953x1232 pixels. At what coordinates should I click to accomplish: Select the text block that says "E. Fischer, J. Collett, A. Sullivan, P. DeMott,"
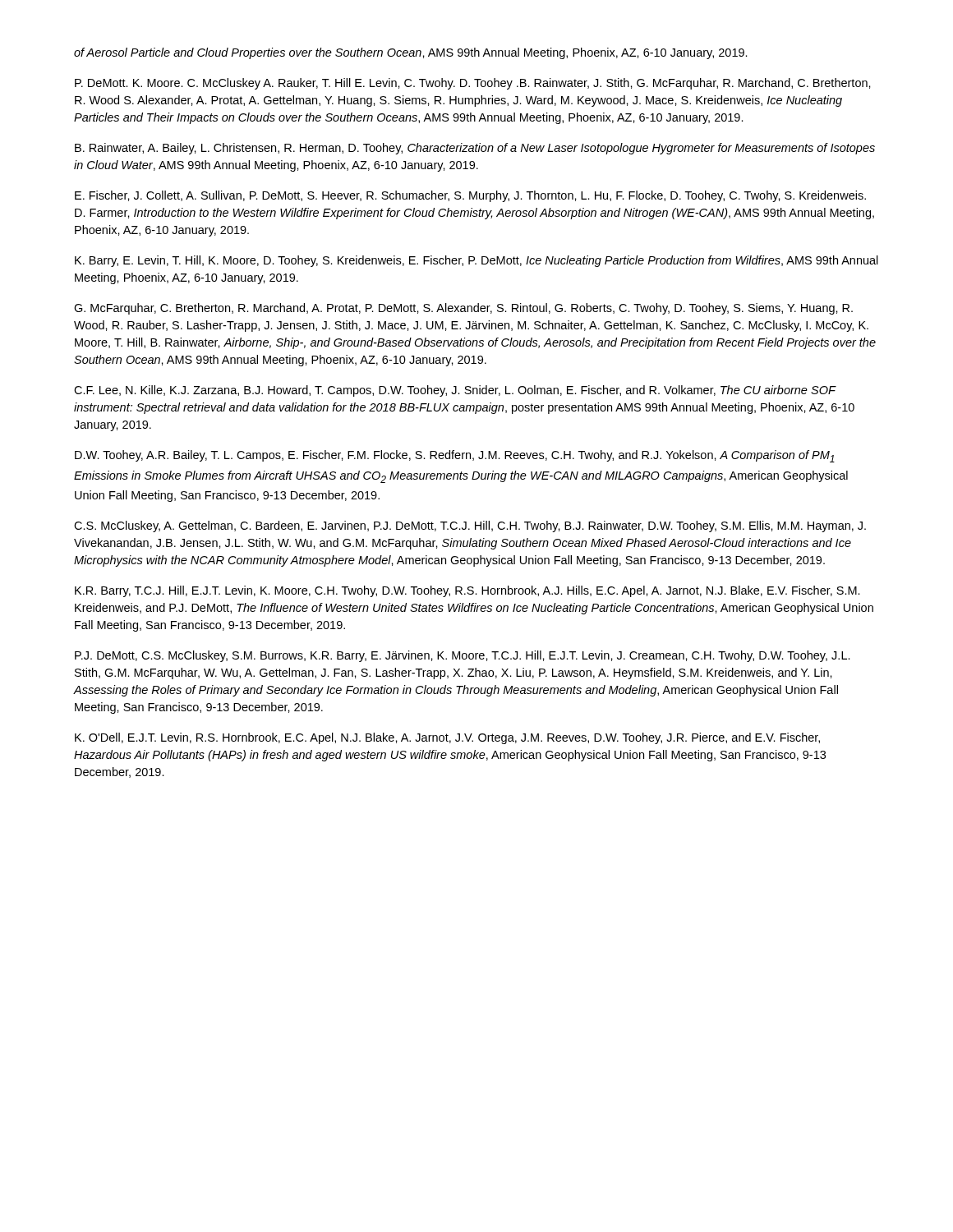474,213
